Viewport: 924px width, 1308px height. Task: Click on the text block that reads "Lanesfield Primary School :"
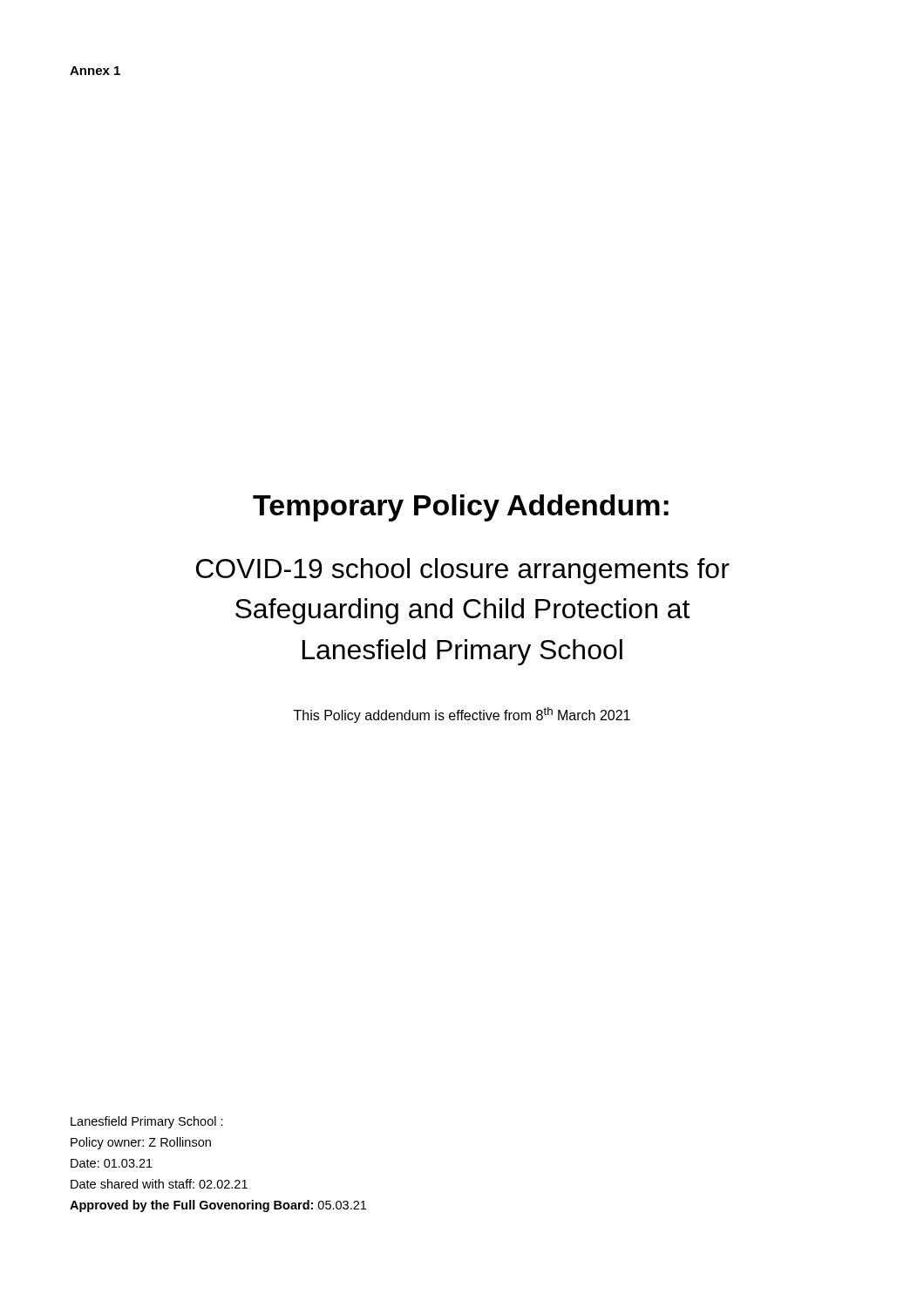pos(147,1122)
